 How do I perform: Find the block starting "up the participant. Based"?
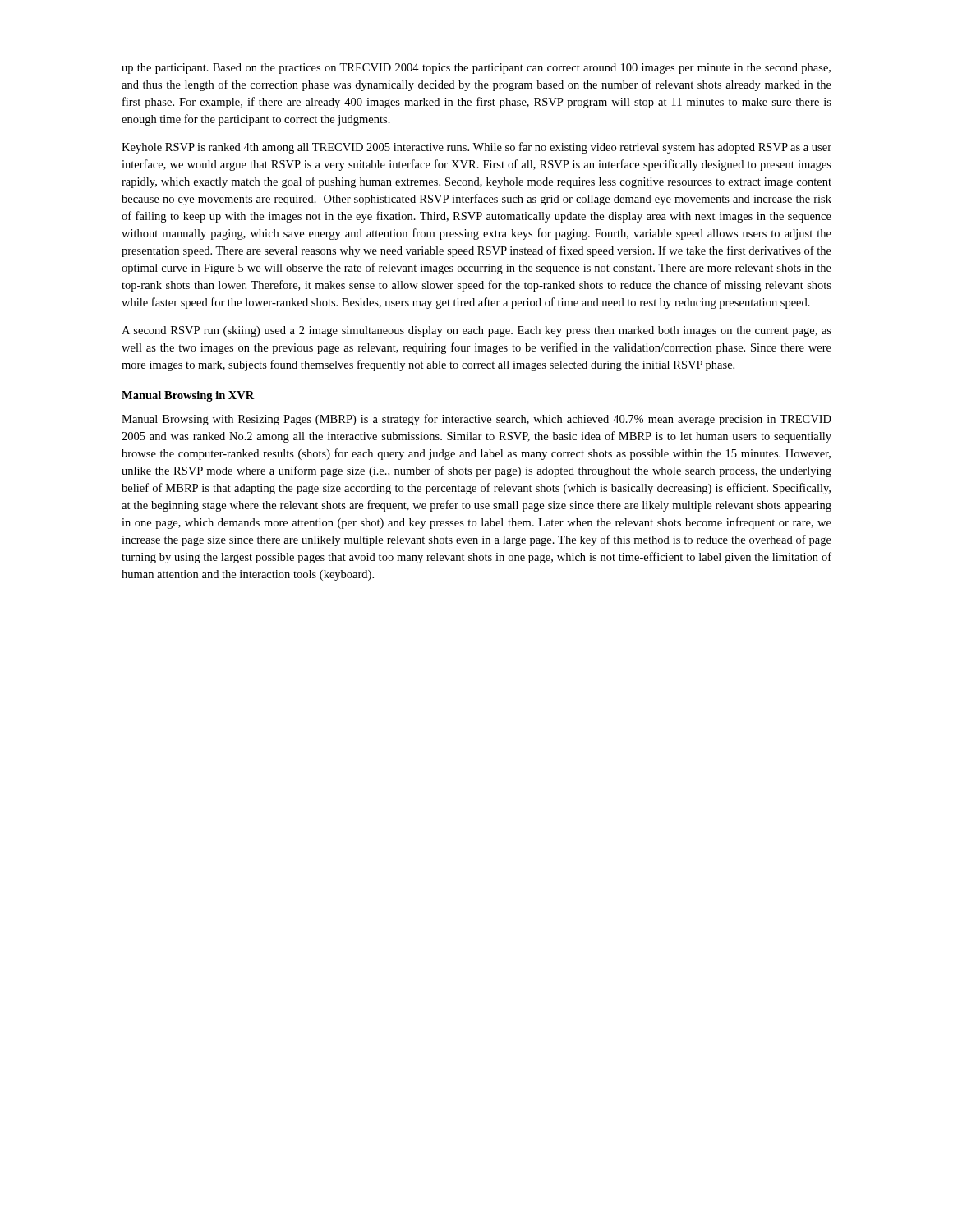click(476, 93)
